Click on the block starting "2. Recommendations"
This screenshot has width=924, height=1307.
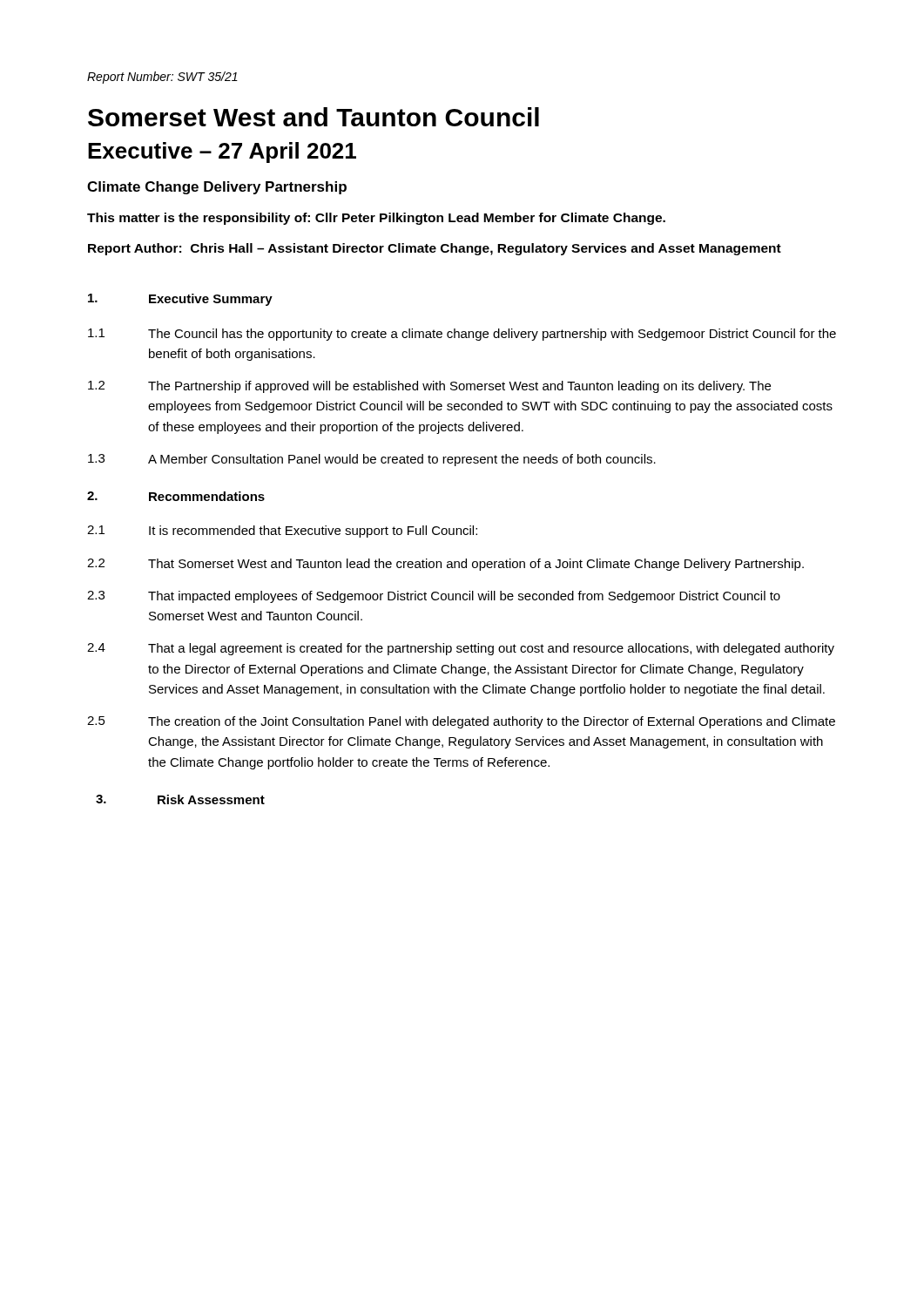click(176, 496)
